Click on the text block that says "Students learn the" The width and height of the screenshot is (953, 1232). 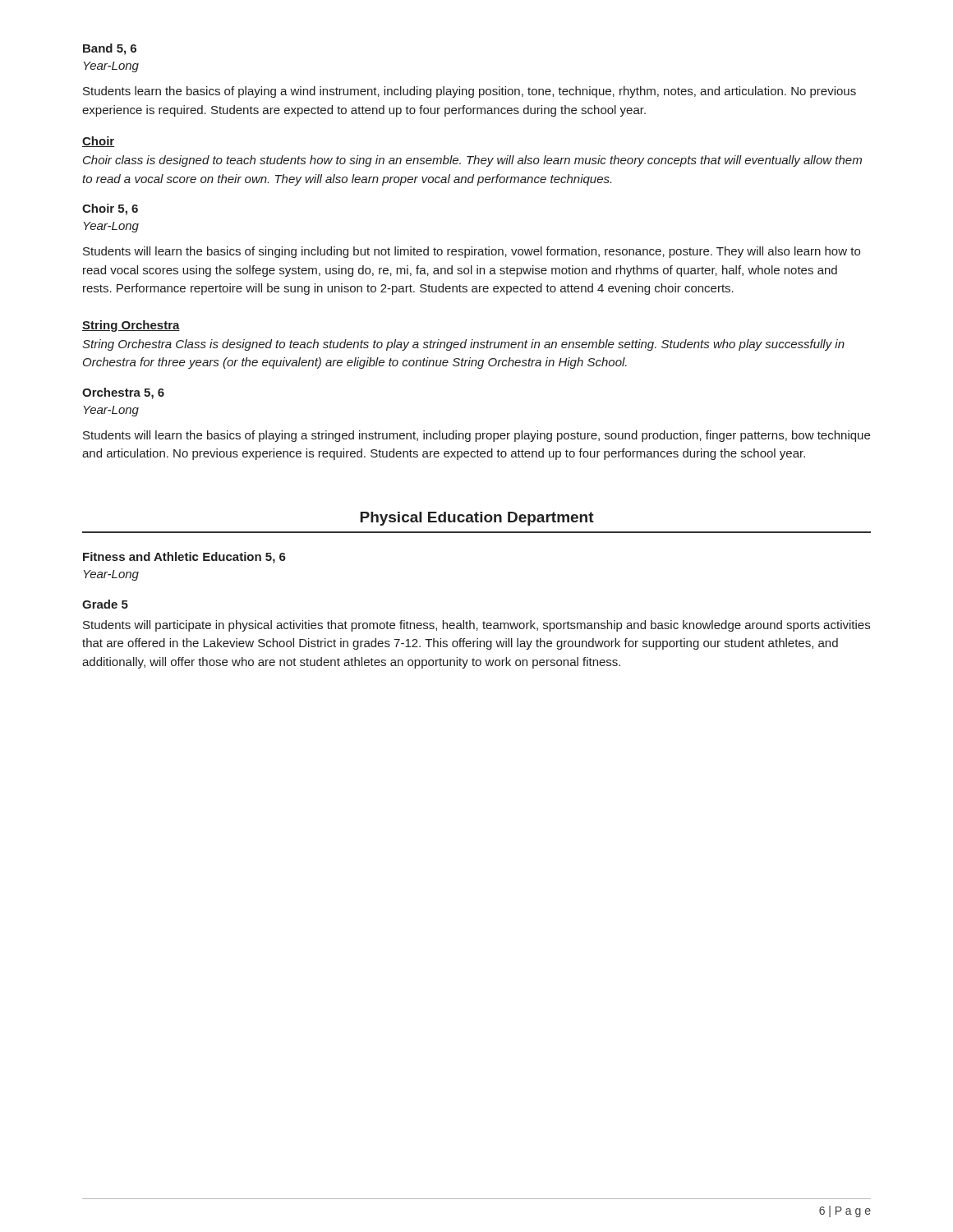469,100
